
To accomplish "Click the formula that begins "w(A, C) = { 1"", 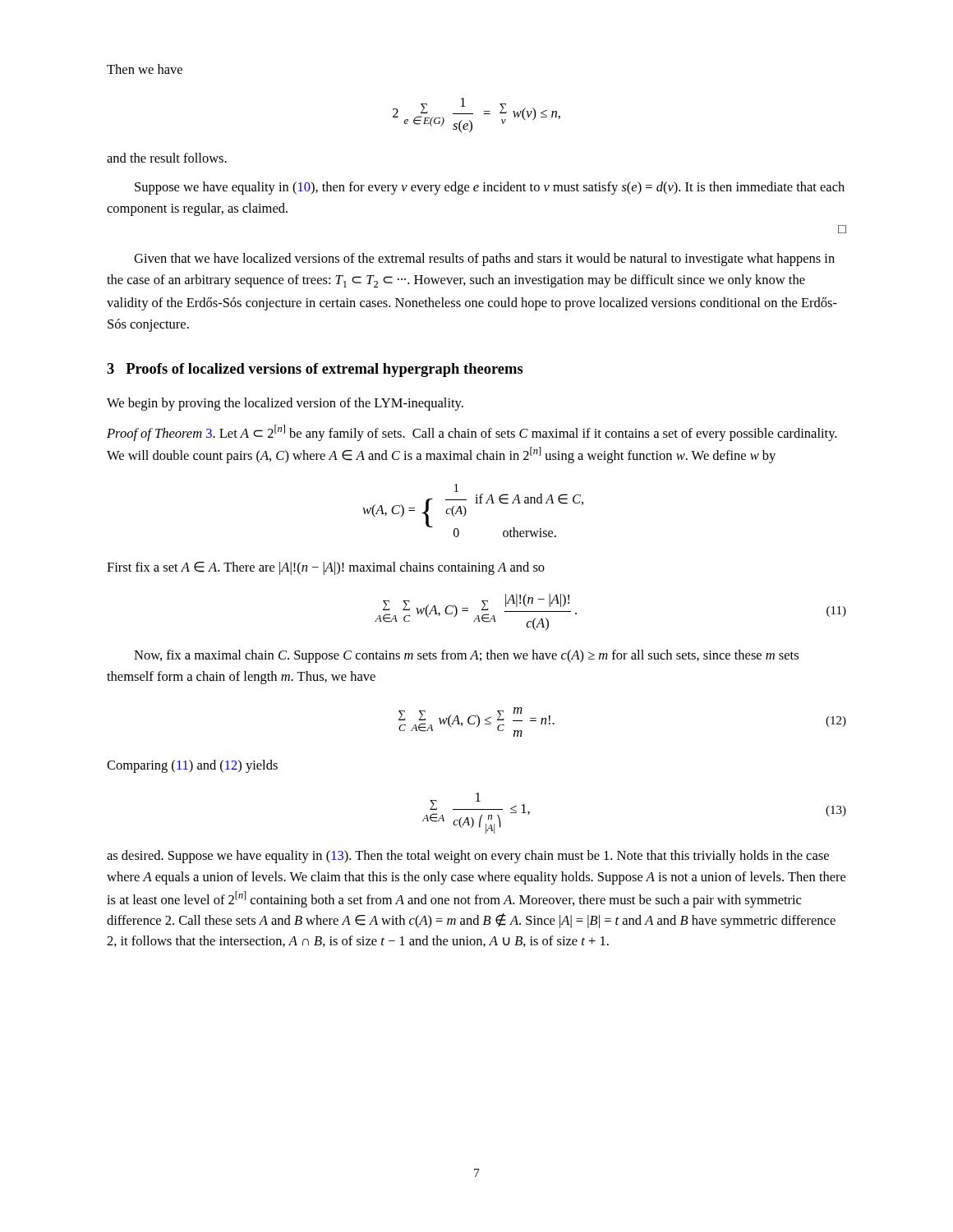I will point(474,511).
